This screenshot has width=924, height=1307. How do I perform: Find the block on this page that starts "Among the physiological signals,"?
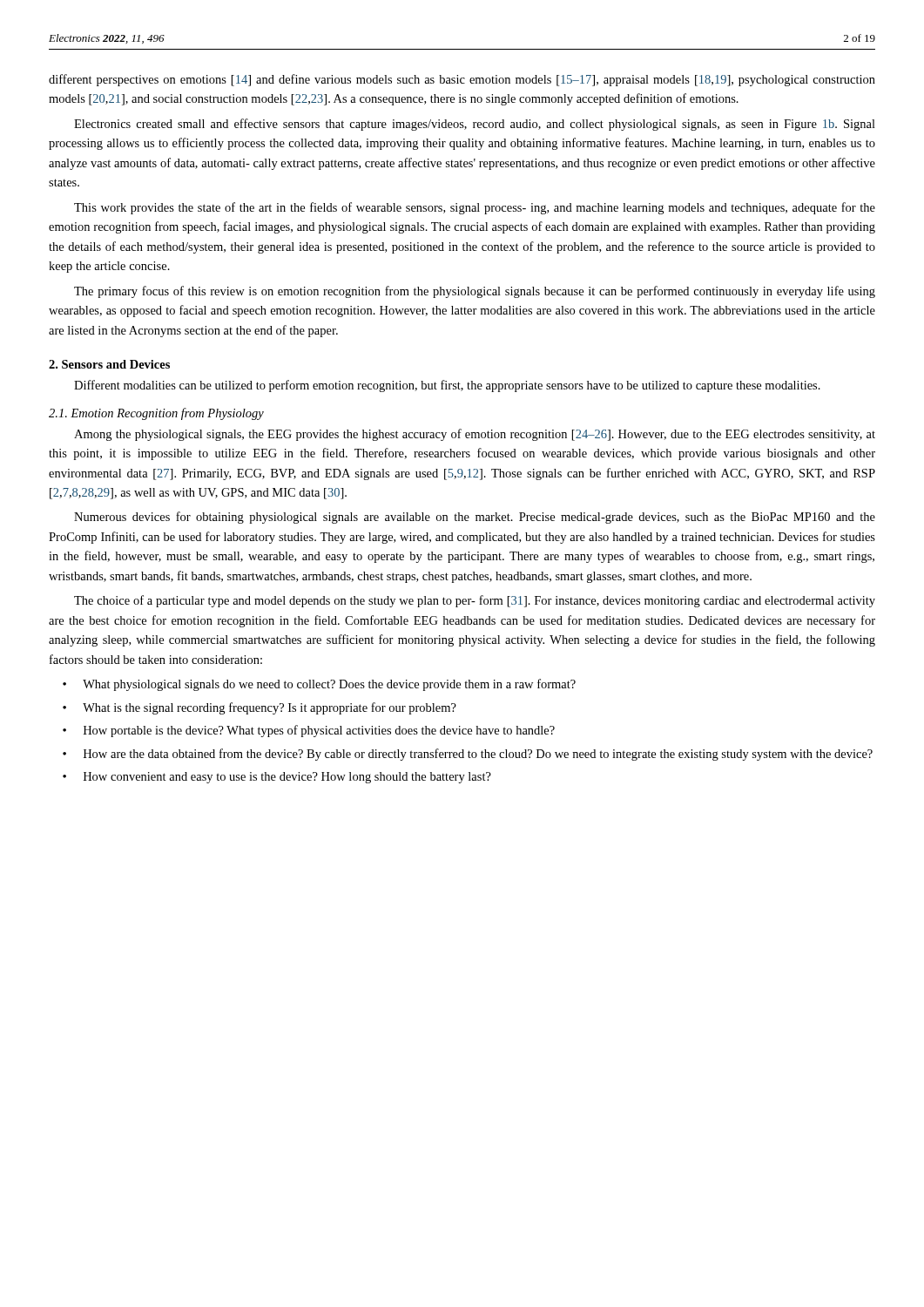pyautogui.click(x=462, y=463)
